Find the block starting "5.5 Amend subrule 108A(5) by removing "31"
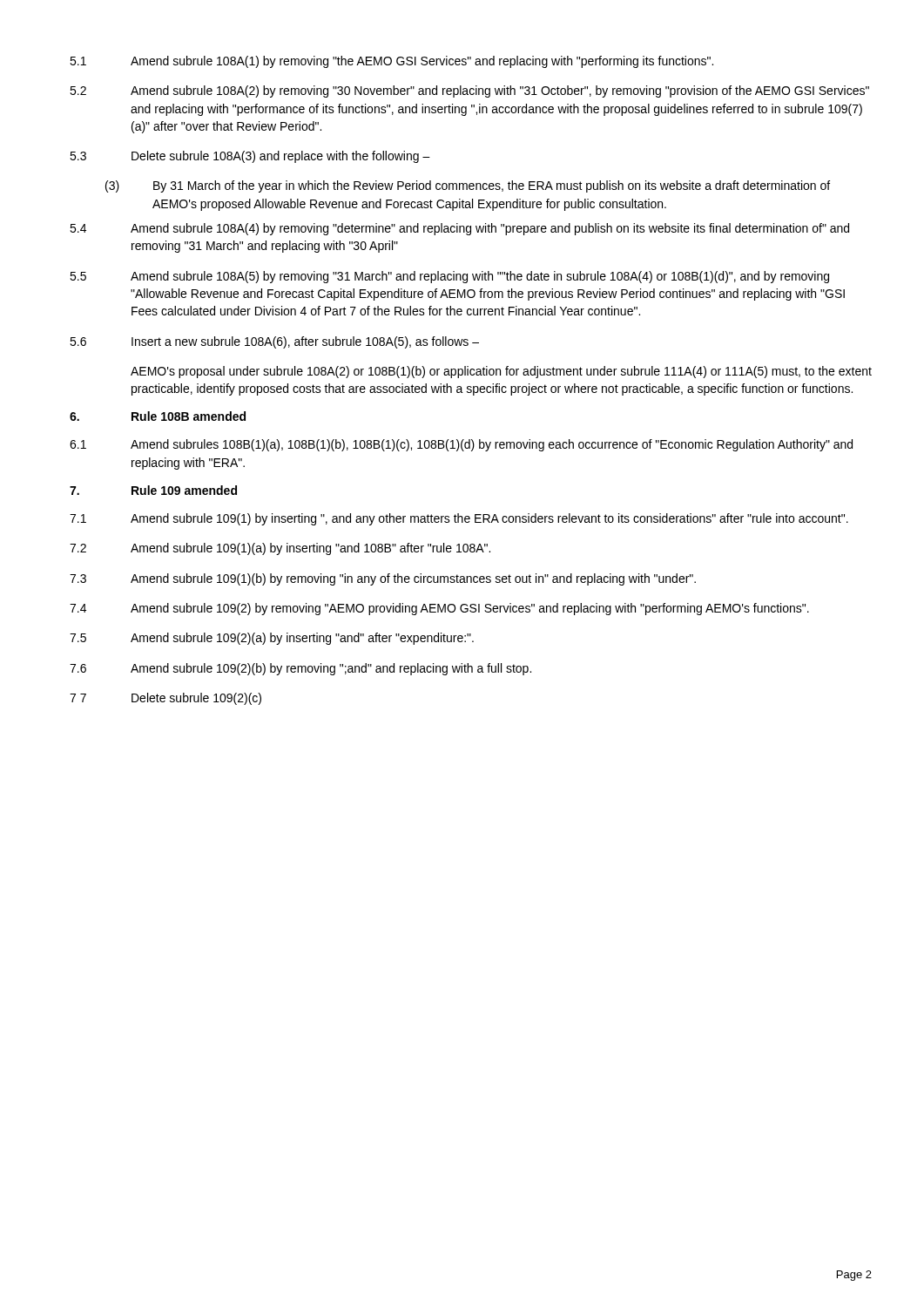924x1307 pixels. point(471,294)
